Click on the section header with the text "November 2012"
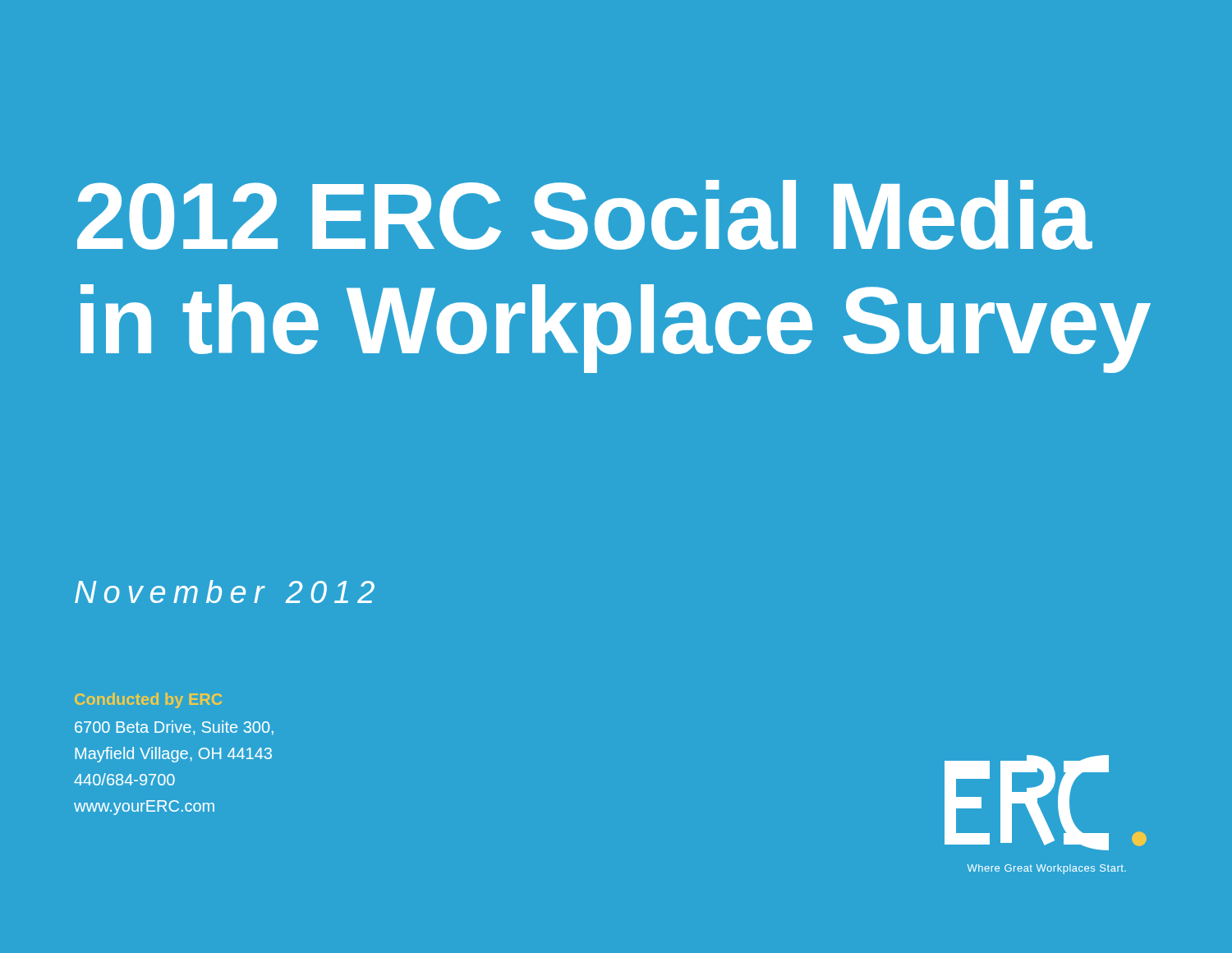1232x953 pixels. [228, 593]
